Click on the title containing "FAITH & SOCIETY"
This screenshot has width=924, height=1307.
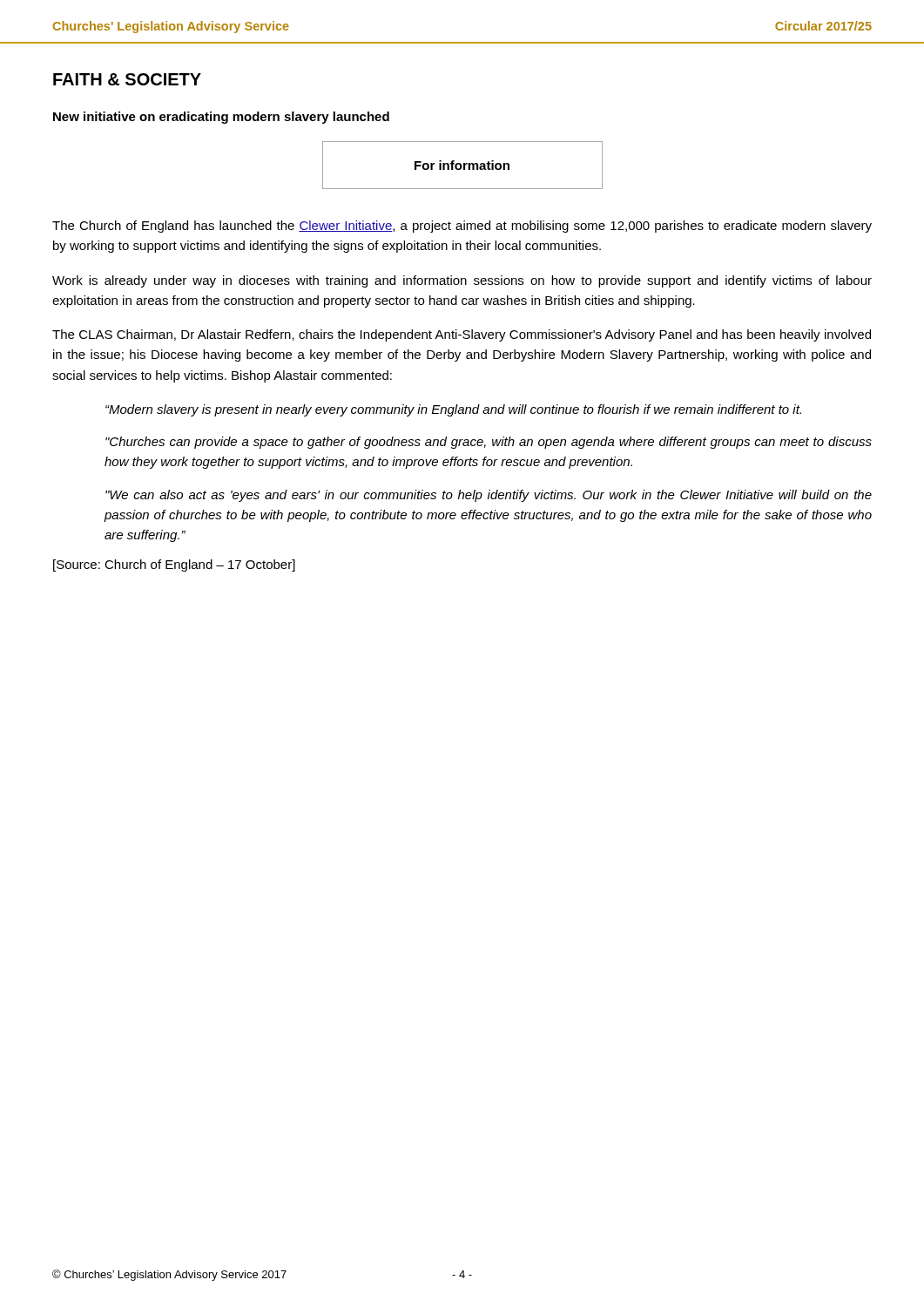coord(127,79)
